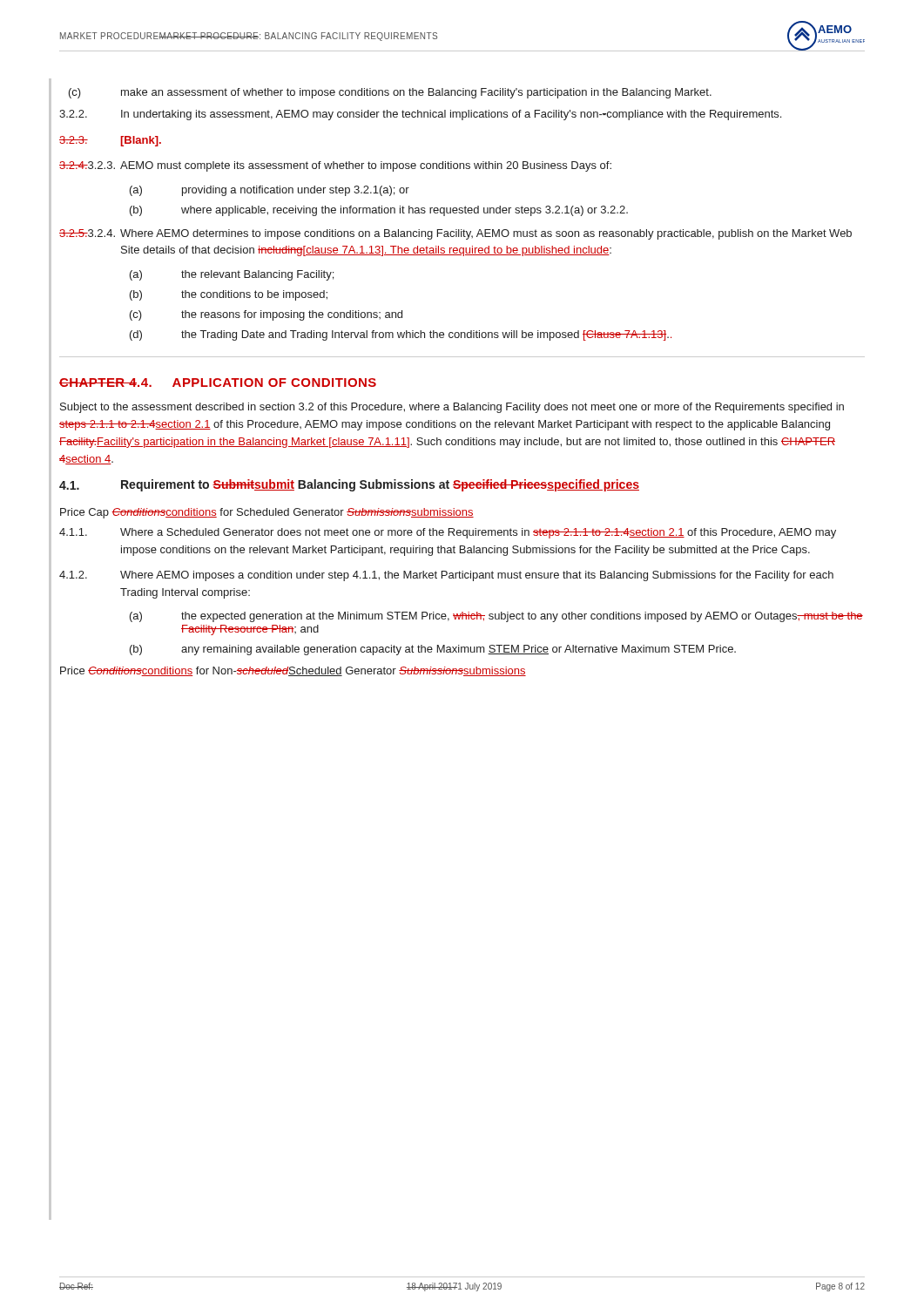
Task: Navigate to the region starting "2.5.3.2.4. Where AEMO determines to impose conditions on"
Action: tap(462, 241)
